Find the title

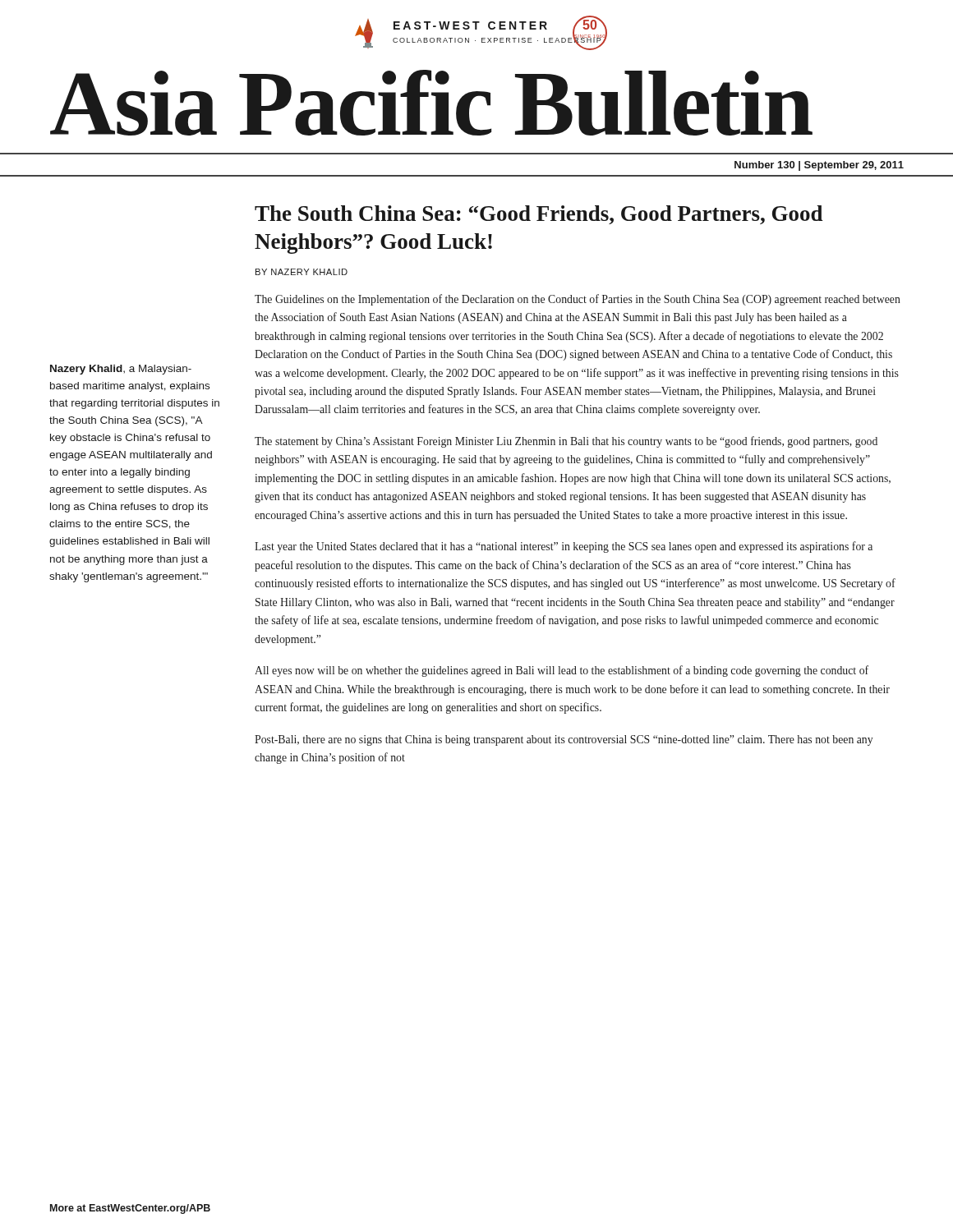point(476,102)
